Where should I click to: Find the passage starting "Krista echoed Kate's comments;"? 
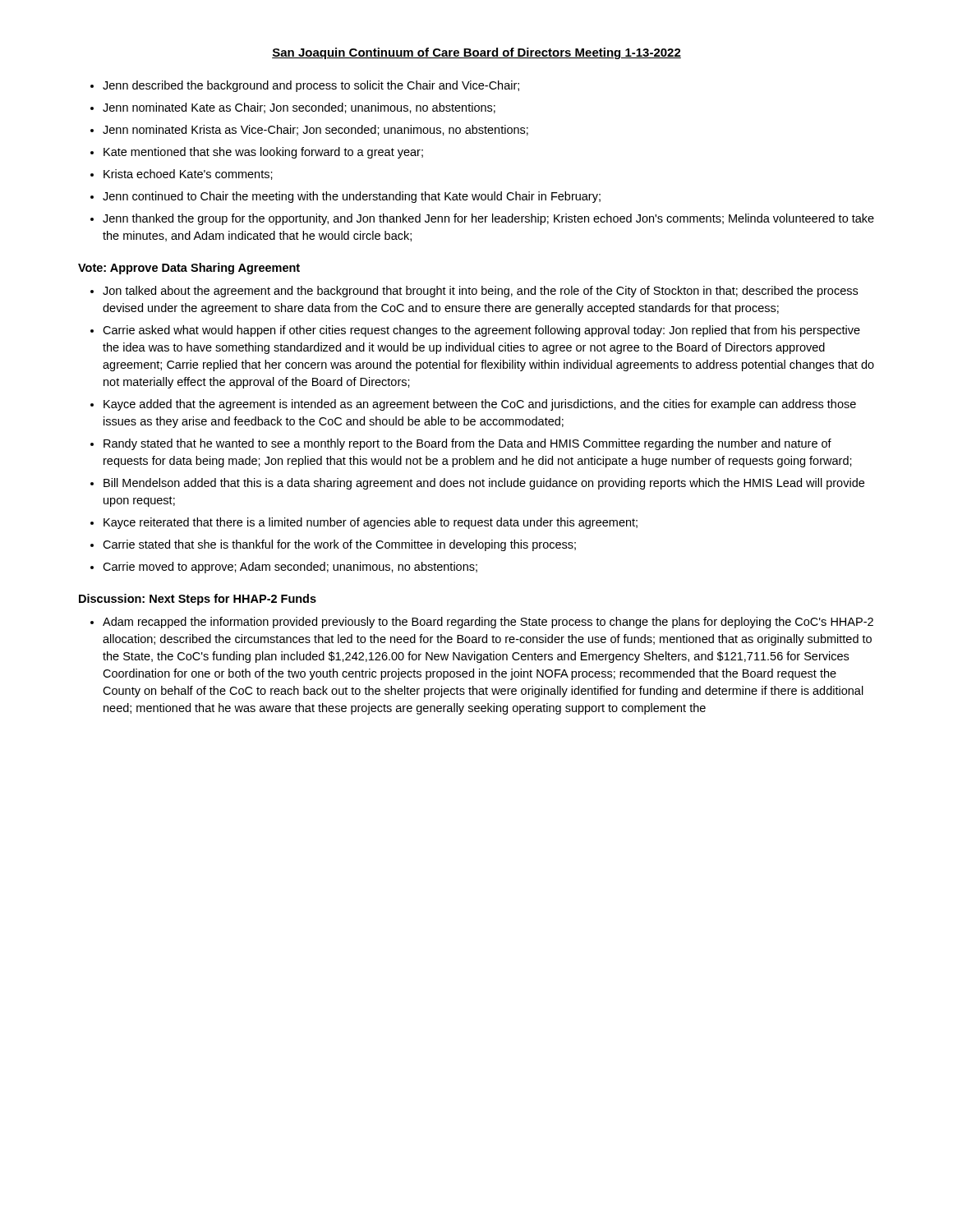click(x=188, y=174)
